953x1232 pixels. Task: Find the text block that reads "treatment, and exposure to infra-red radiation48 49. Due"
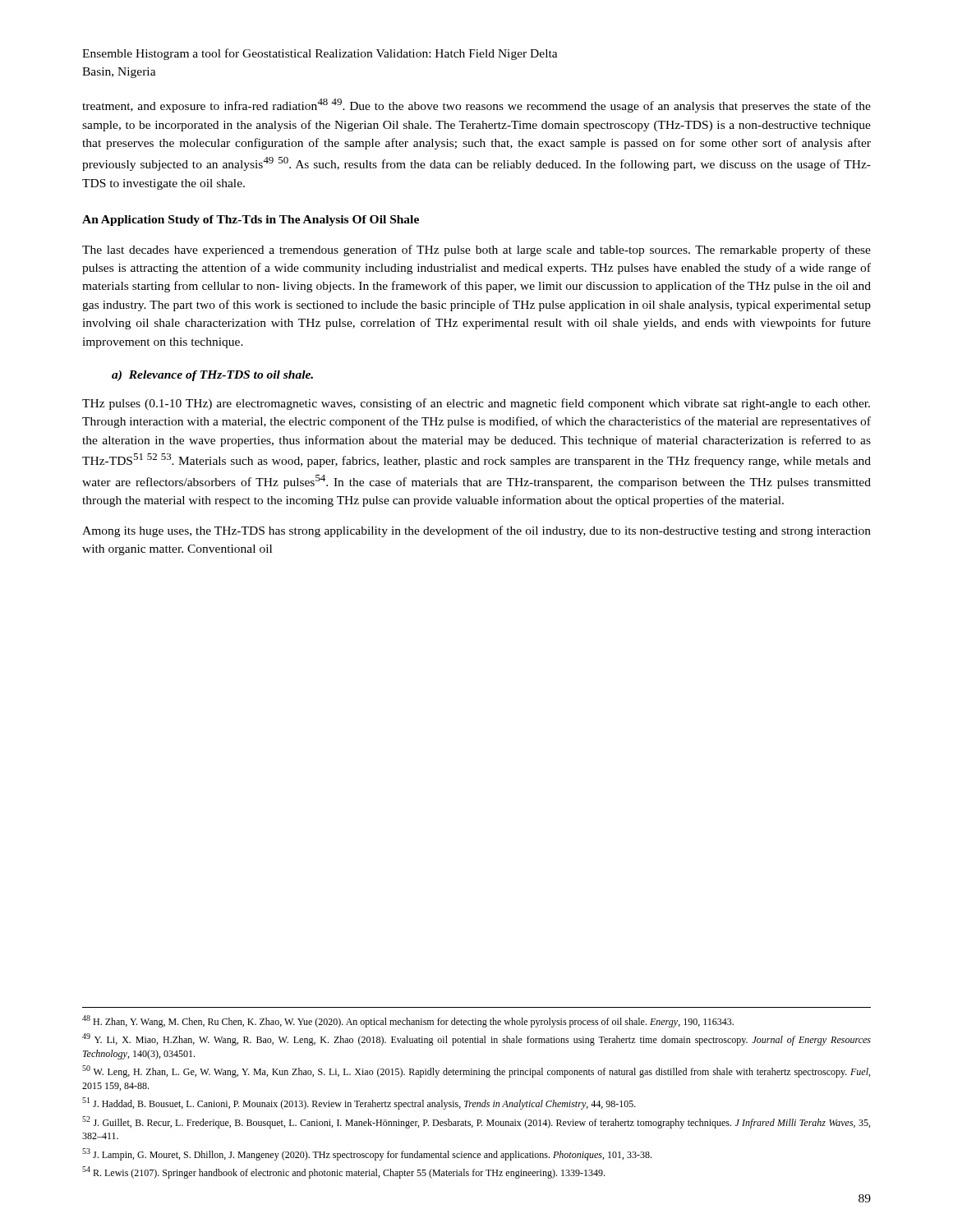(x=476, y=142)
